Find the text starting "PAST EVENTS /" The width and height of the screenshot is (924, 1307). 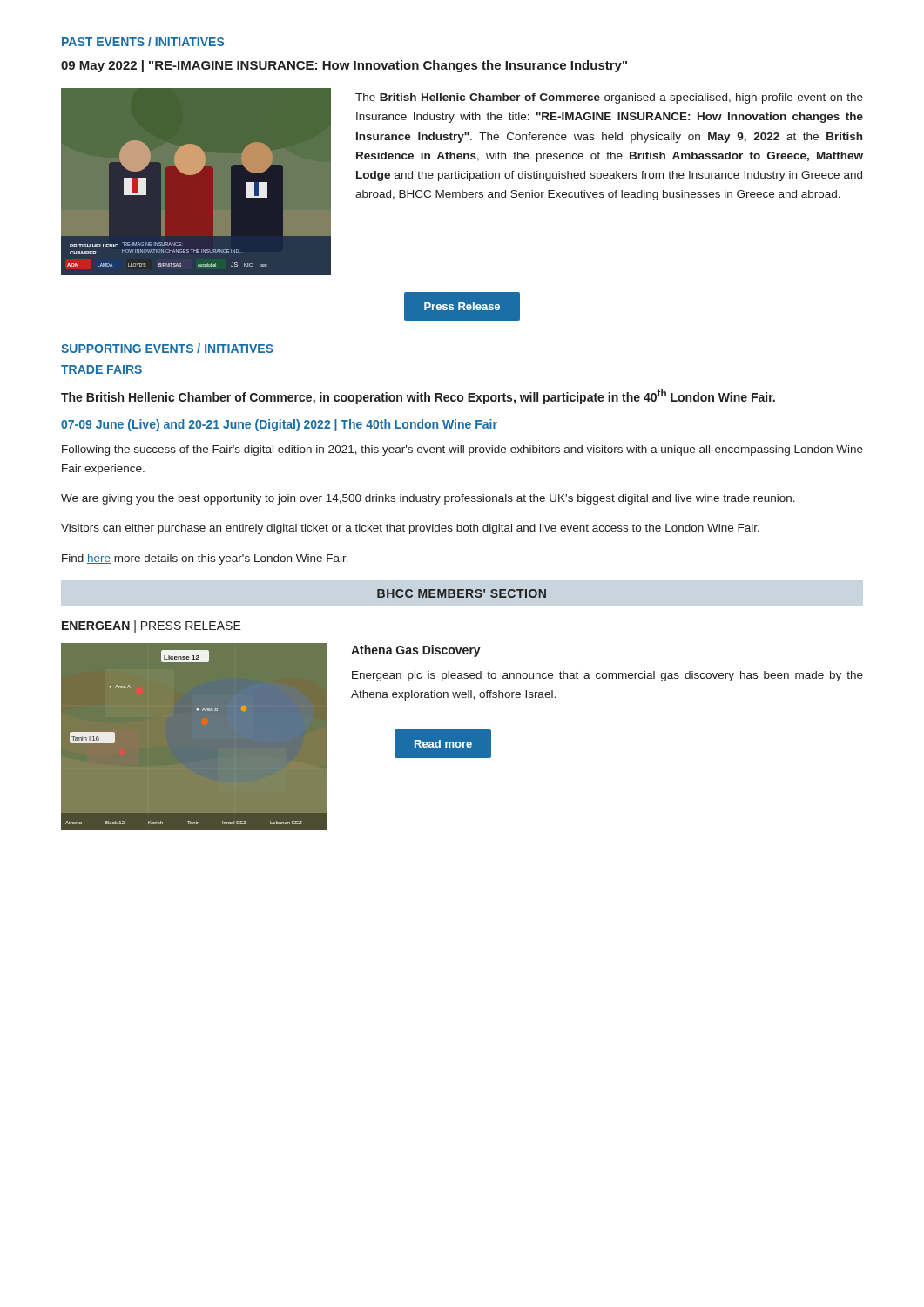pyautogui.click(x=143, y=42)
